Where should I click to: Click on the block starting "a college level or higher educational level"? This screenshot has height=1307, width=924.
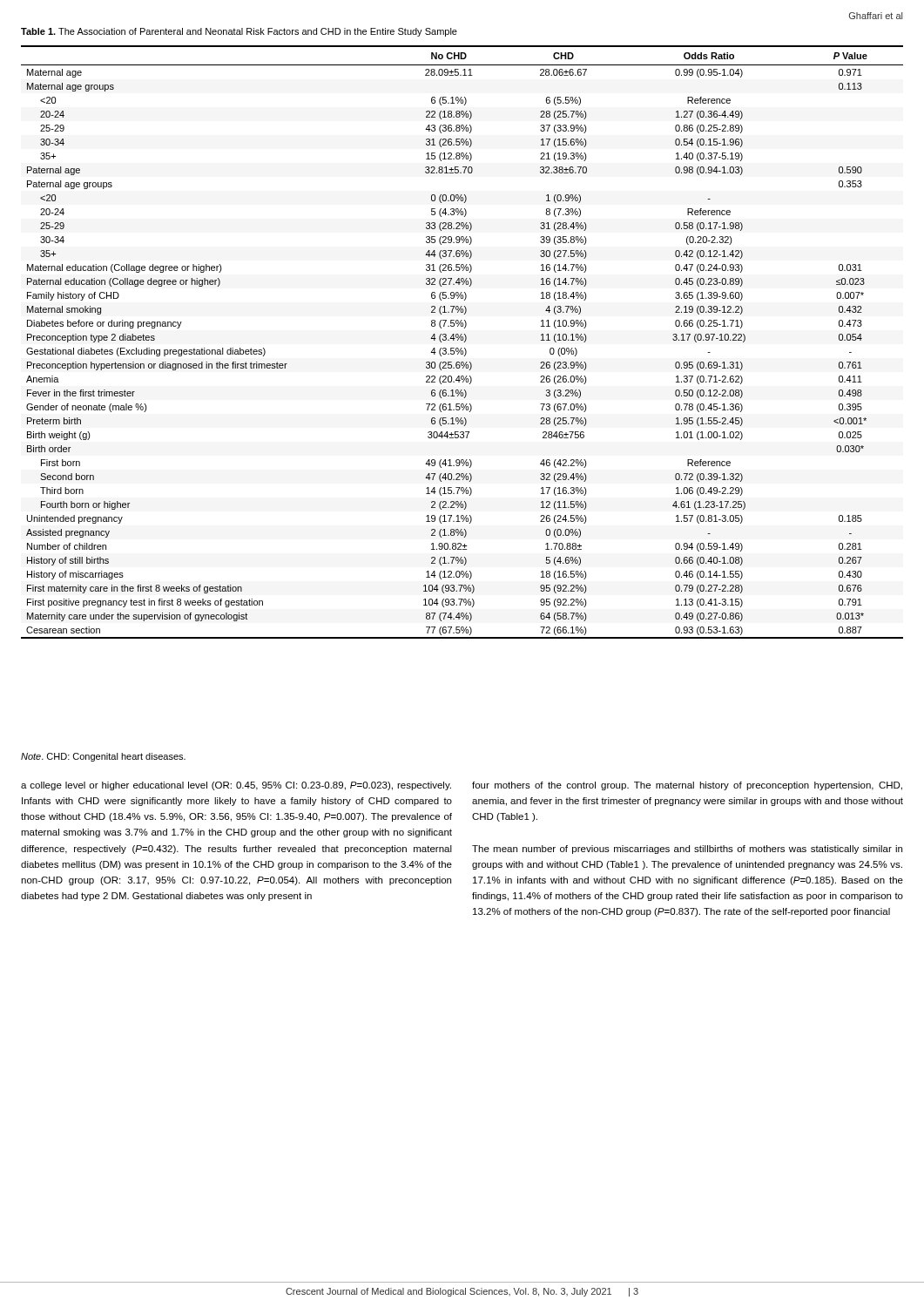point(236,840)
